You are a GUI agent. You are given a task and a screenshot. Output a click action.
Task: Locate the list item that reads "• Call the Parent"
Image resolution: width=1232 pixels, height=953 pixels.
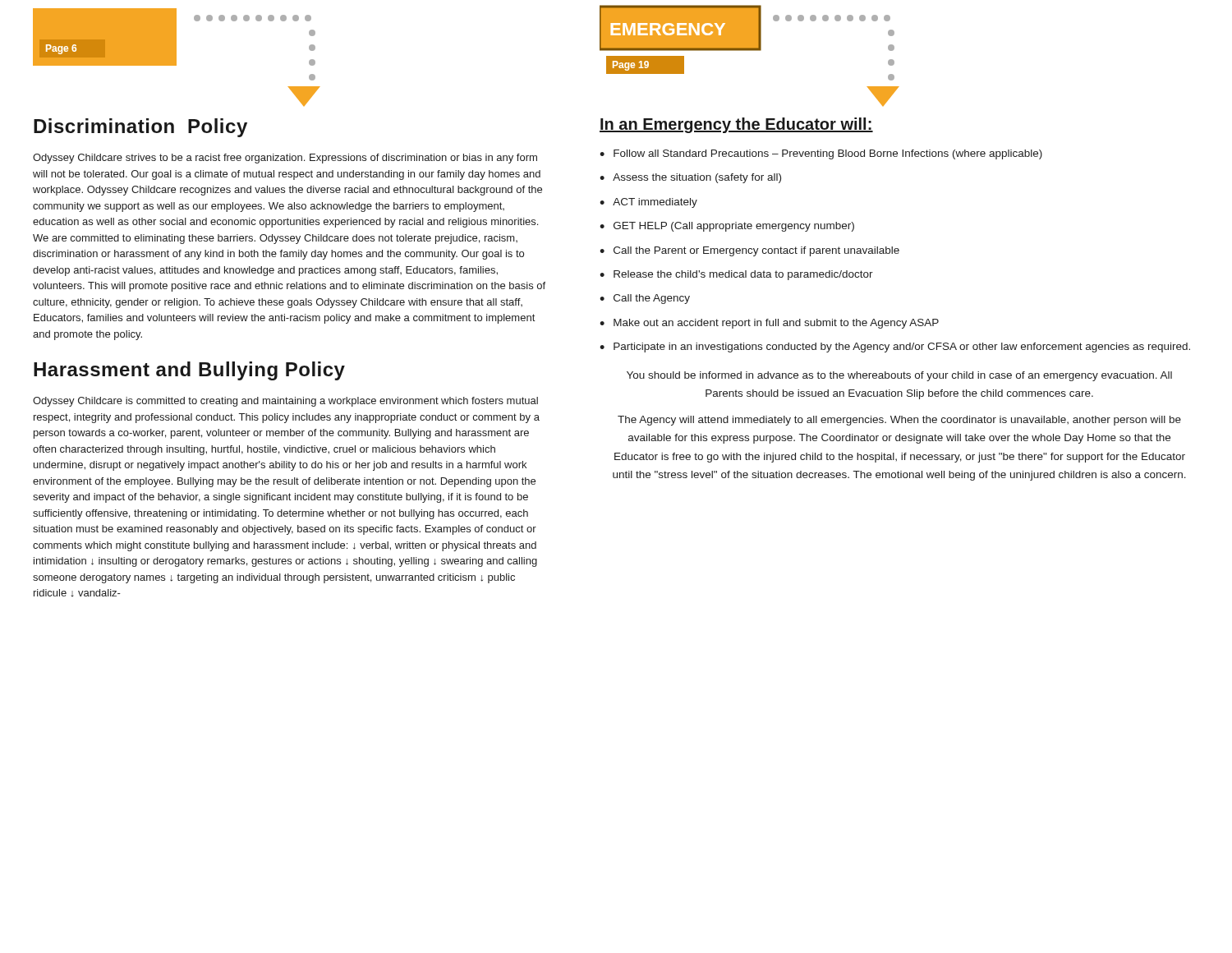[x=899, y=252]
